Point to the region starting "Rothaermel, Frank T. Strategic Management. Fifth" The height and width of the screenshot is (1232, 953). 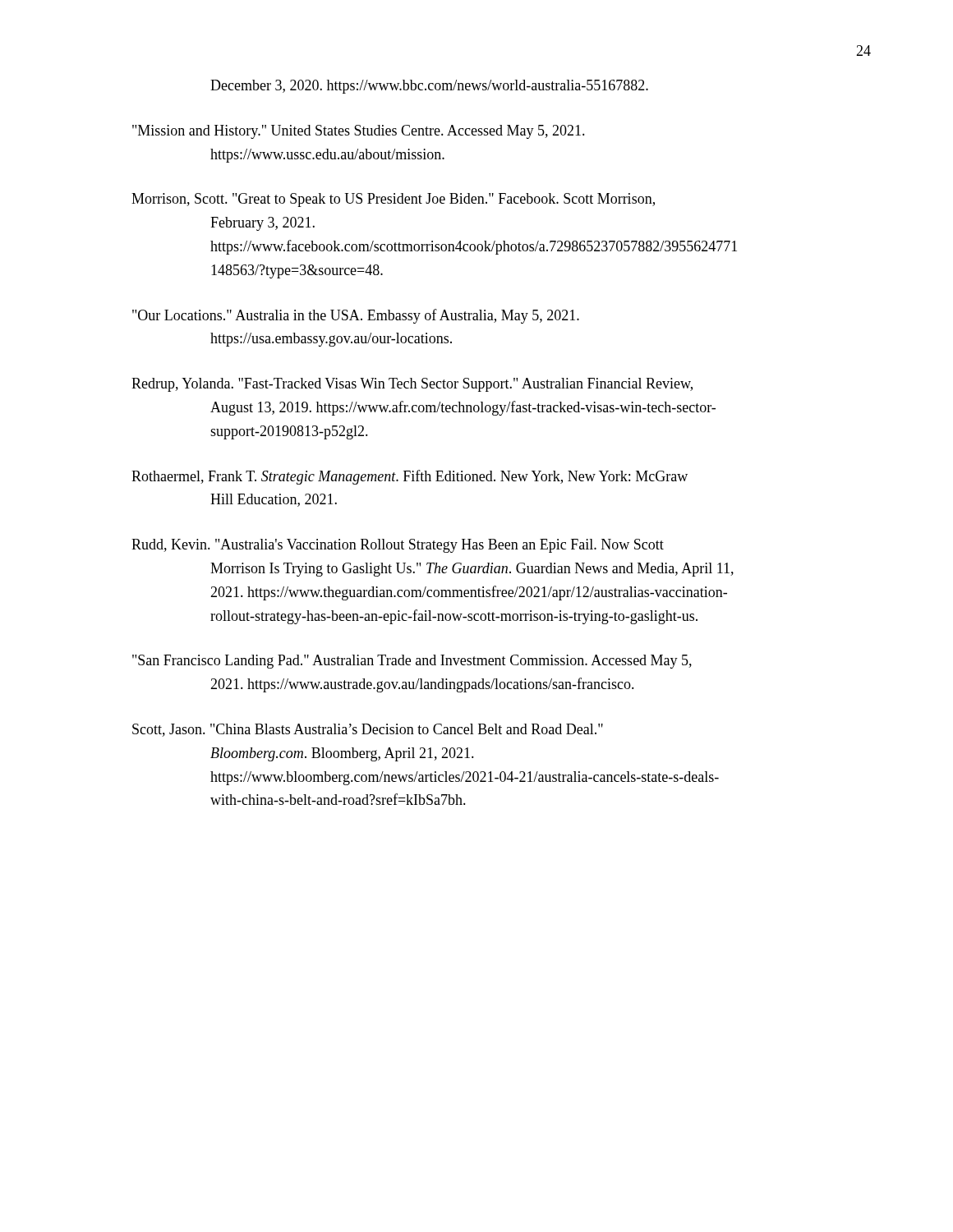(x=501, y=488)
